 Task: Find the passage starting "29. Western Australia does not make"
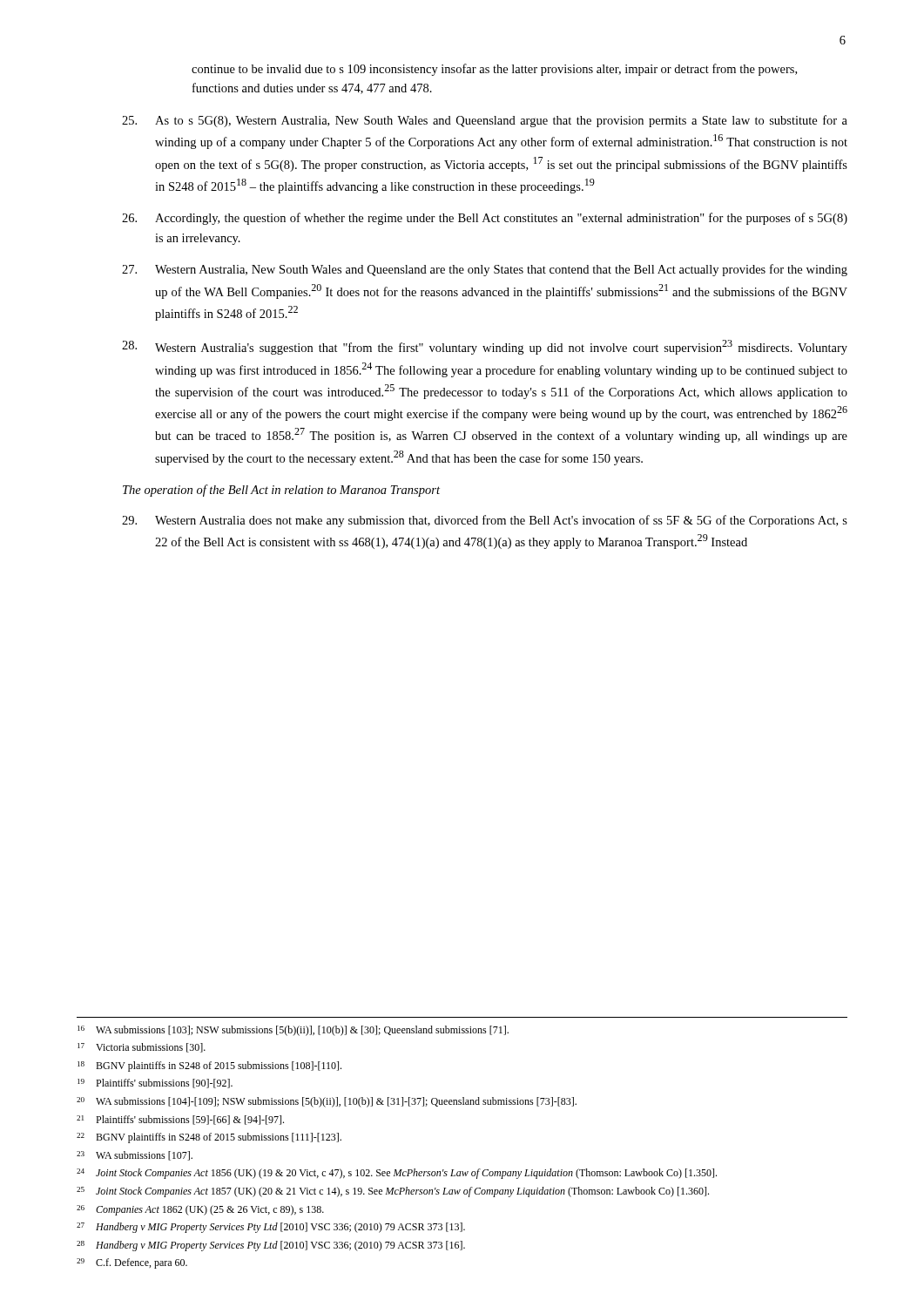[485, 531]
